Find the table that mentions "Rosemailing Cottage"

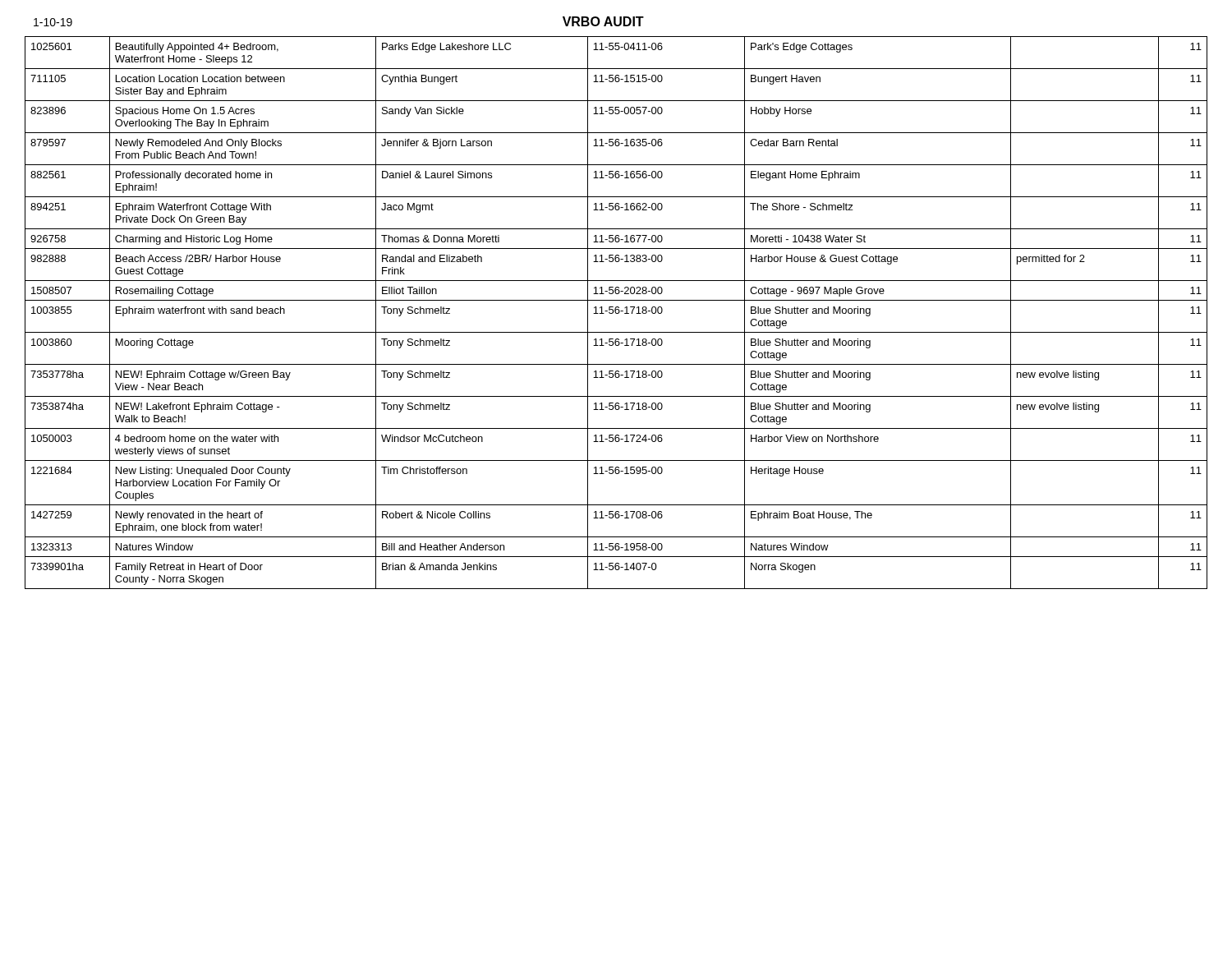click(616, 313)
